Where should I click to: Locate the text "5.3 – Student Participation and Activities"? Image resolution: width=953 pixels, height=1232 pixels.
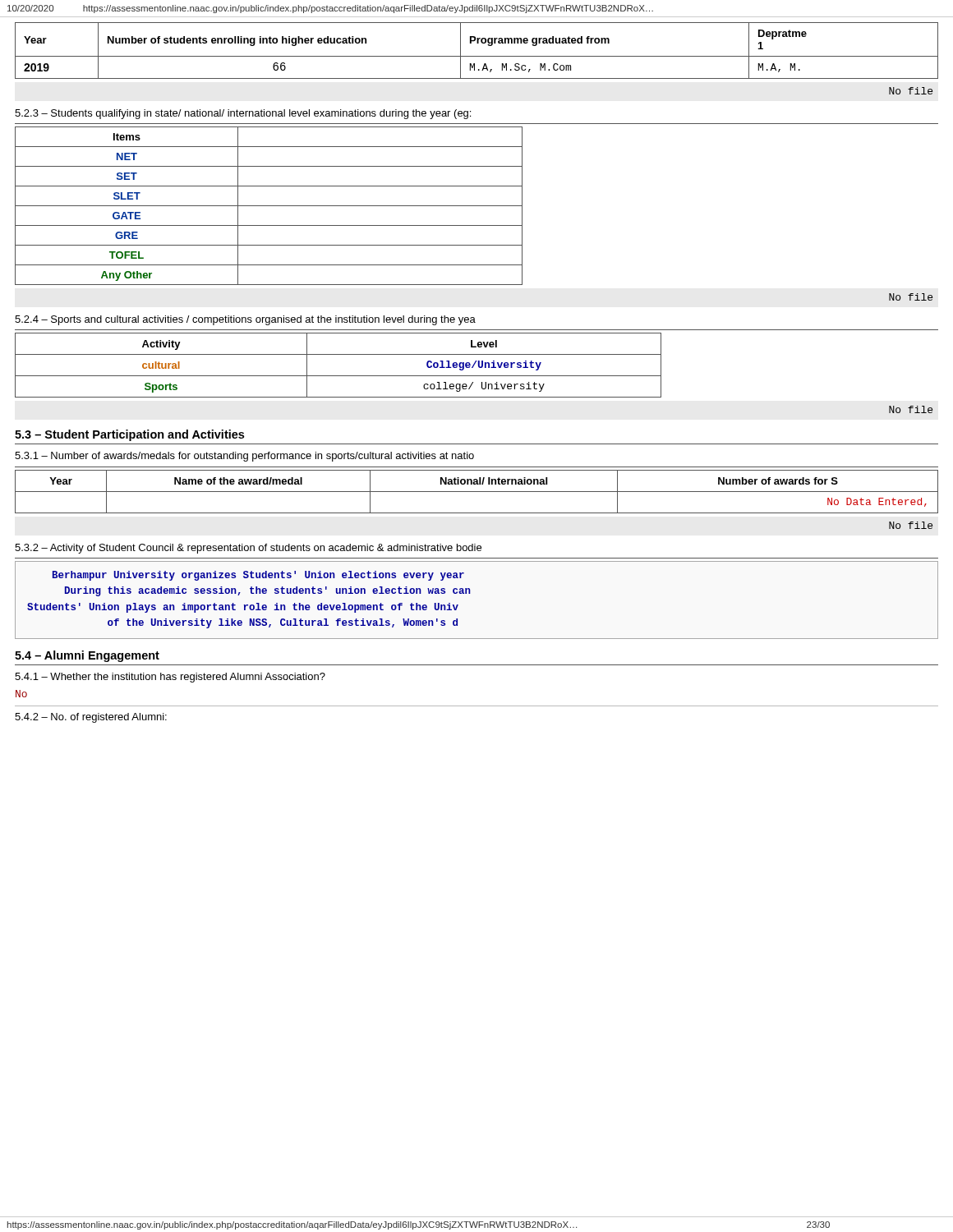pos(130,435)
